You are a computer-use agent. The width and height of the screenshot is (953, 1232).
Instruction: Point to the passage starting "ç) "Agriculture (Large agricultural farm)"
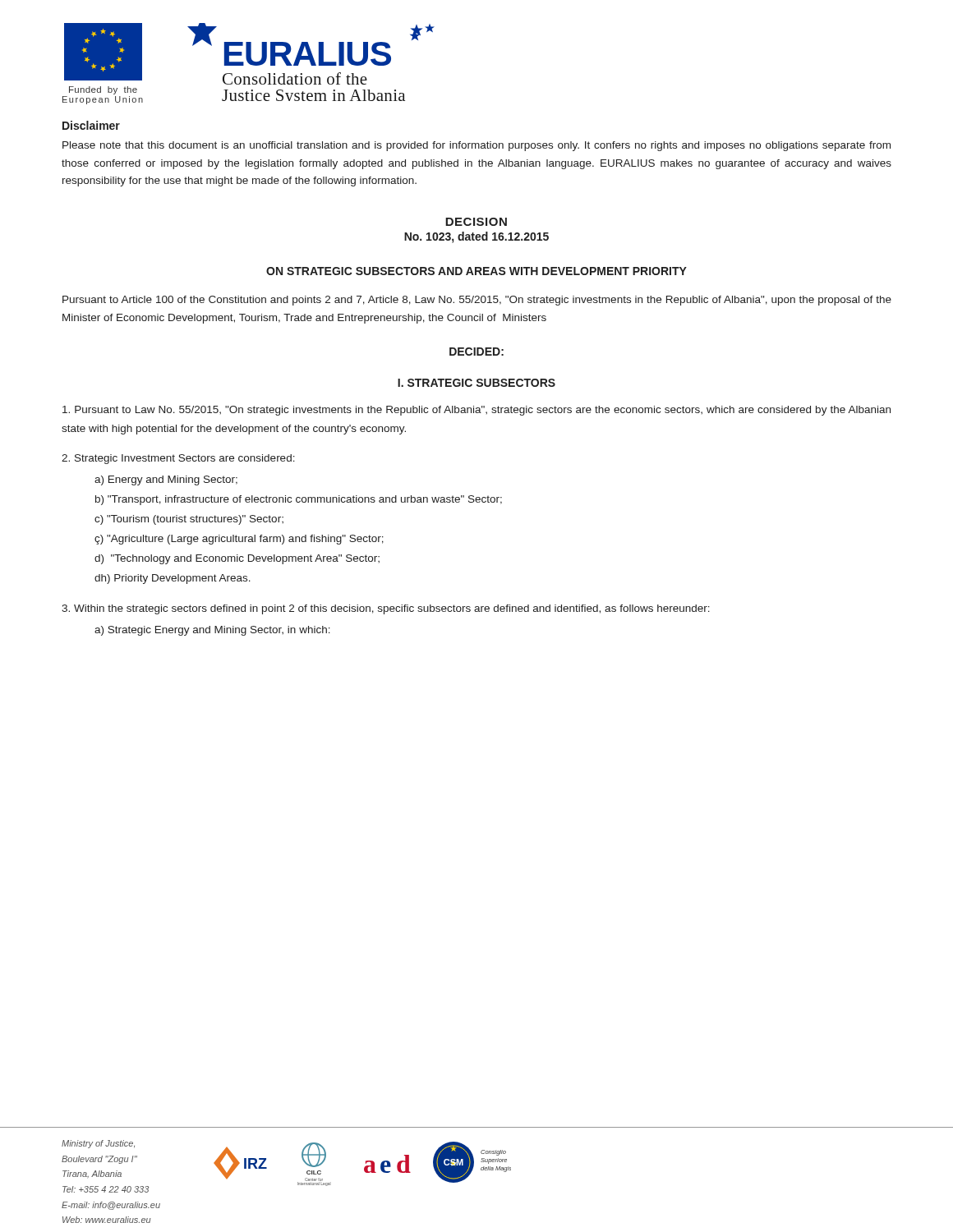point(239,538)
